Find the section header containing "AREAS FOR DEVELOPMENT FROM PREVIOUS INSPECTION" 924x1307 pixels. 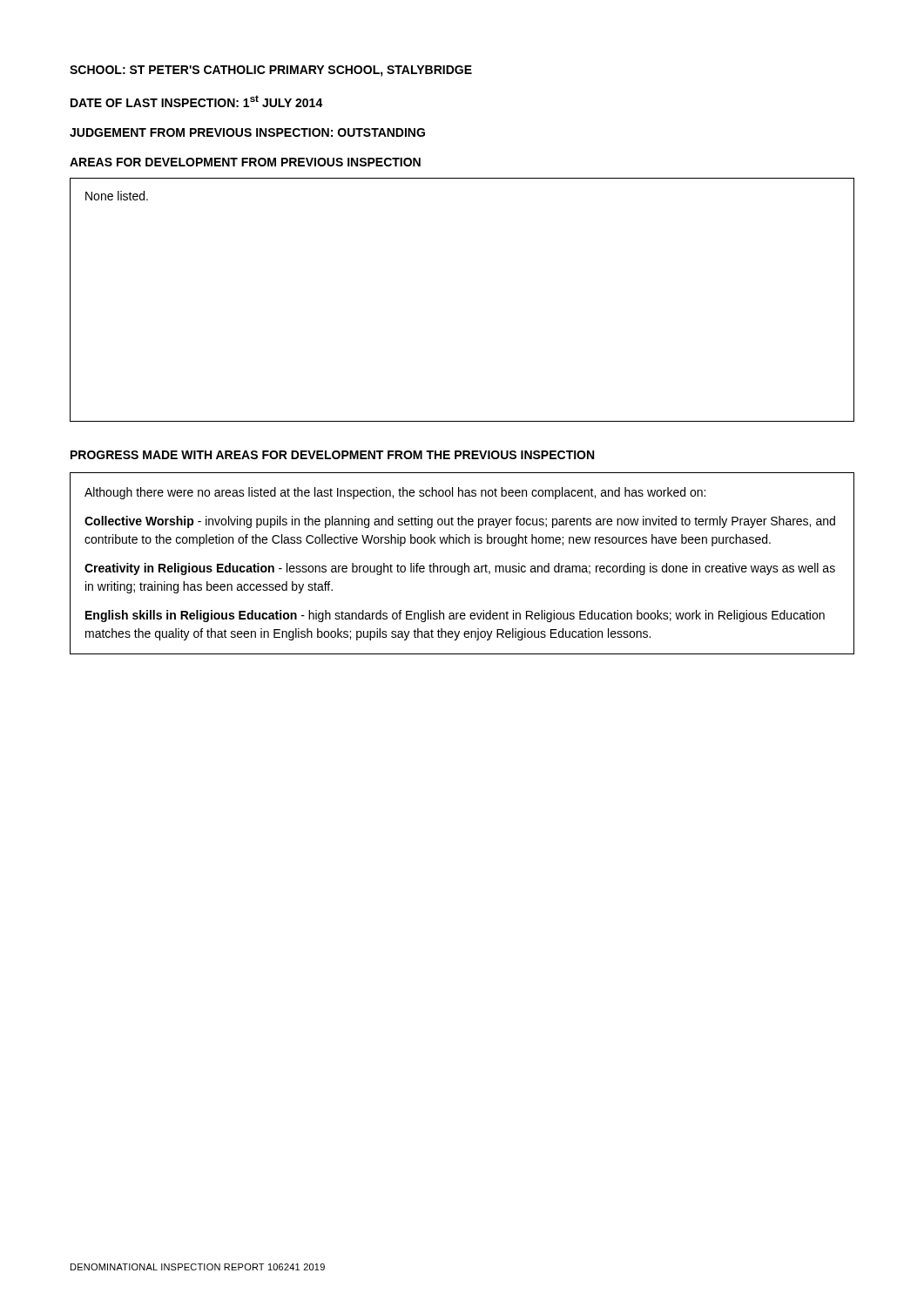click(x=245, y=162)
